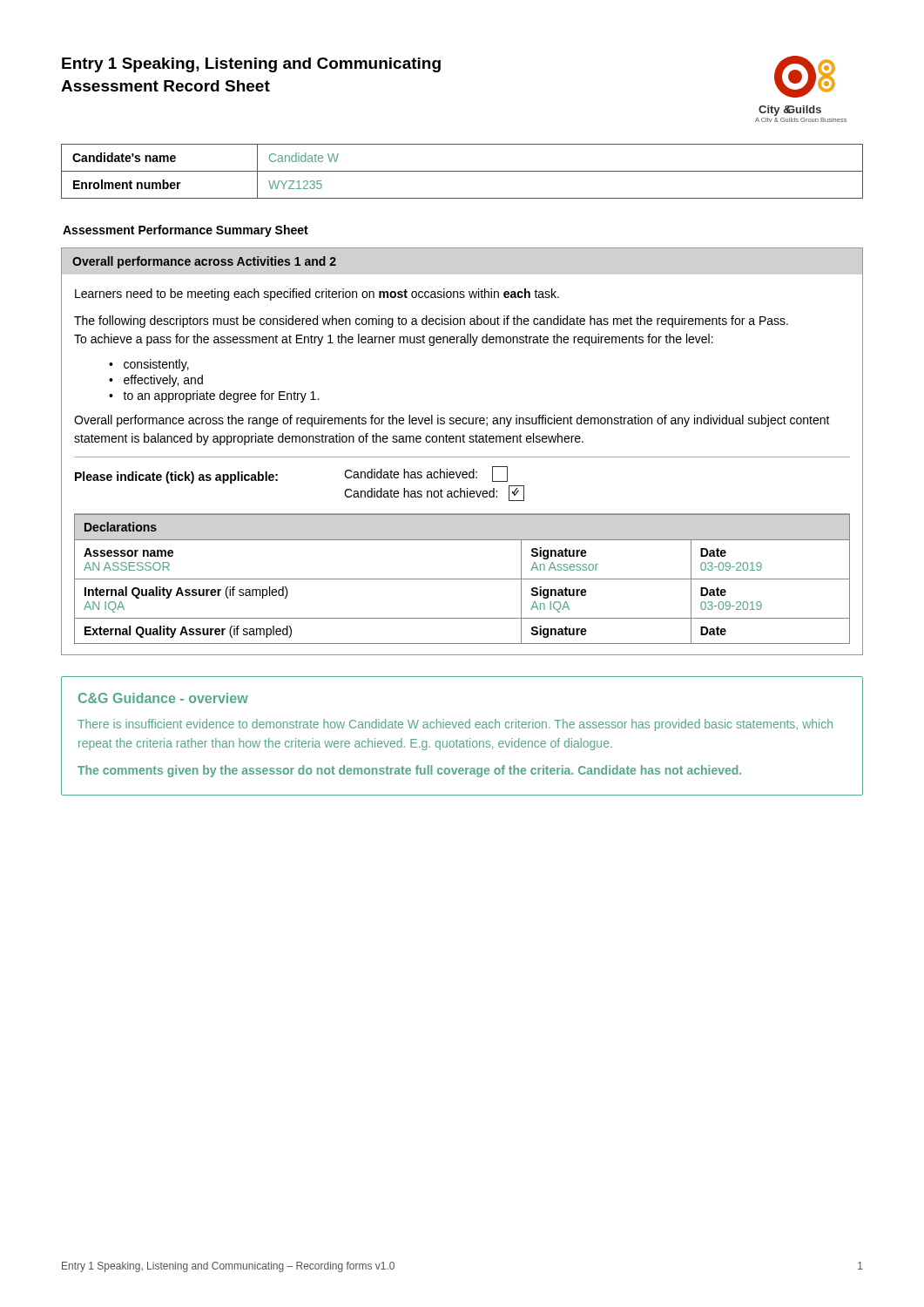Click the logo

click(x=806, y=88)
